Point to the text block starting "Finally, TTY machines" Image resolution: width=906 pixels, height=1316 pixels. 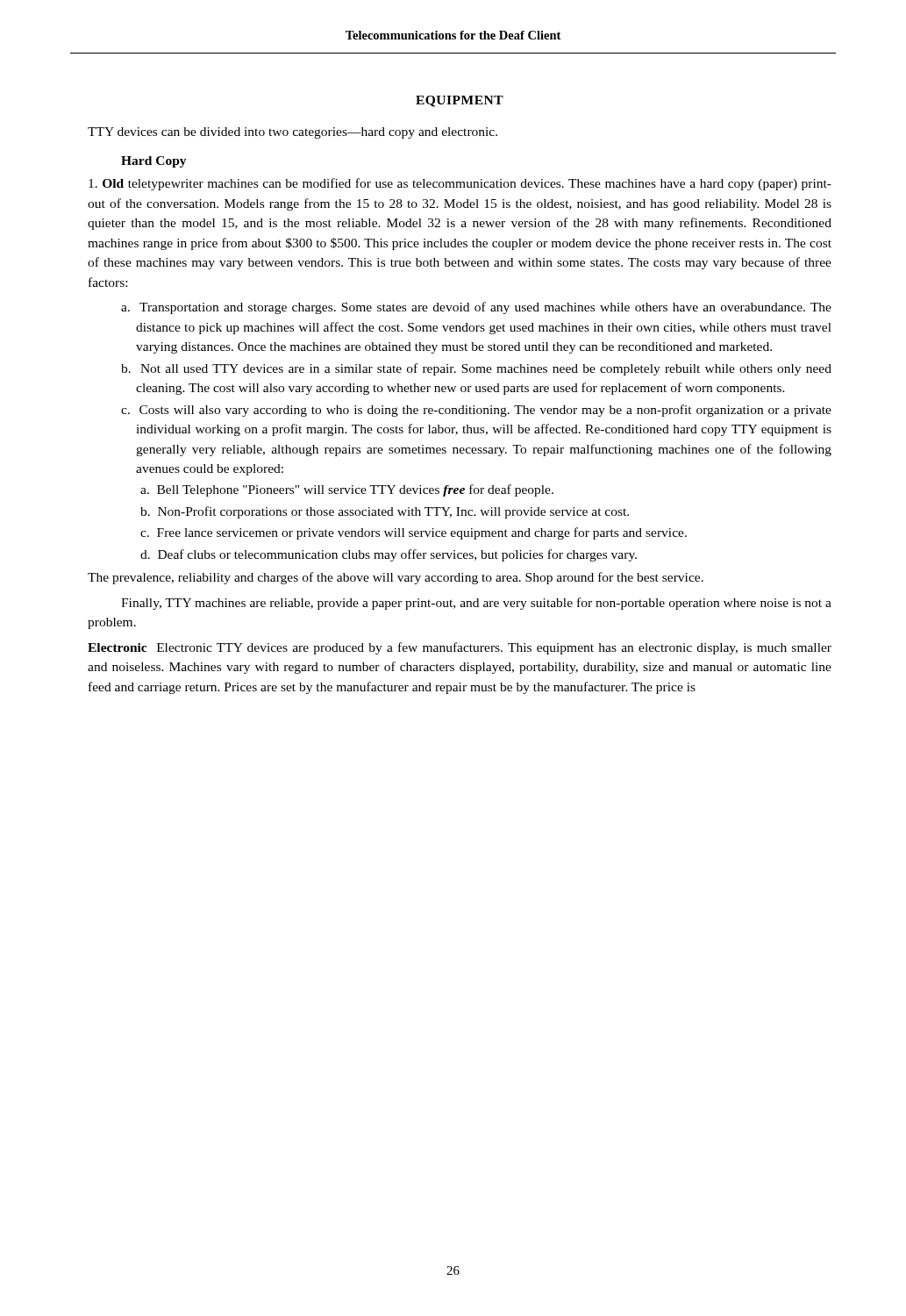click(460, 612)
